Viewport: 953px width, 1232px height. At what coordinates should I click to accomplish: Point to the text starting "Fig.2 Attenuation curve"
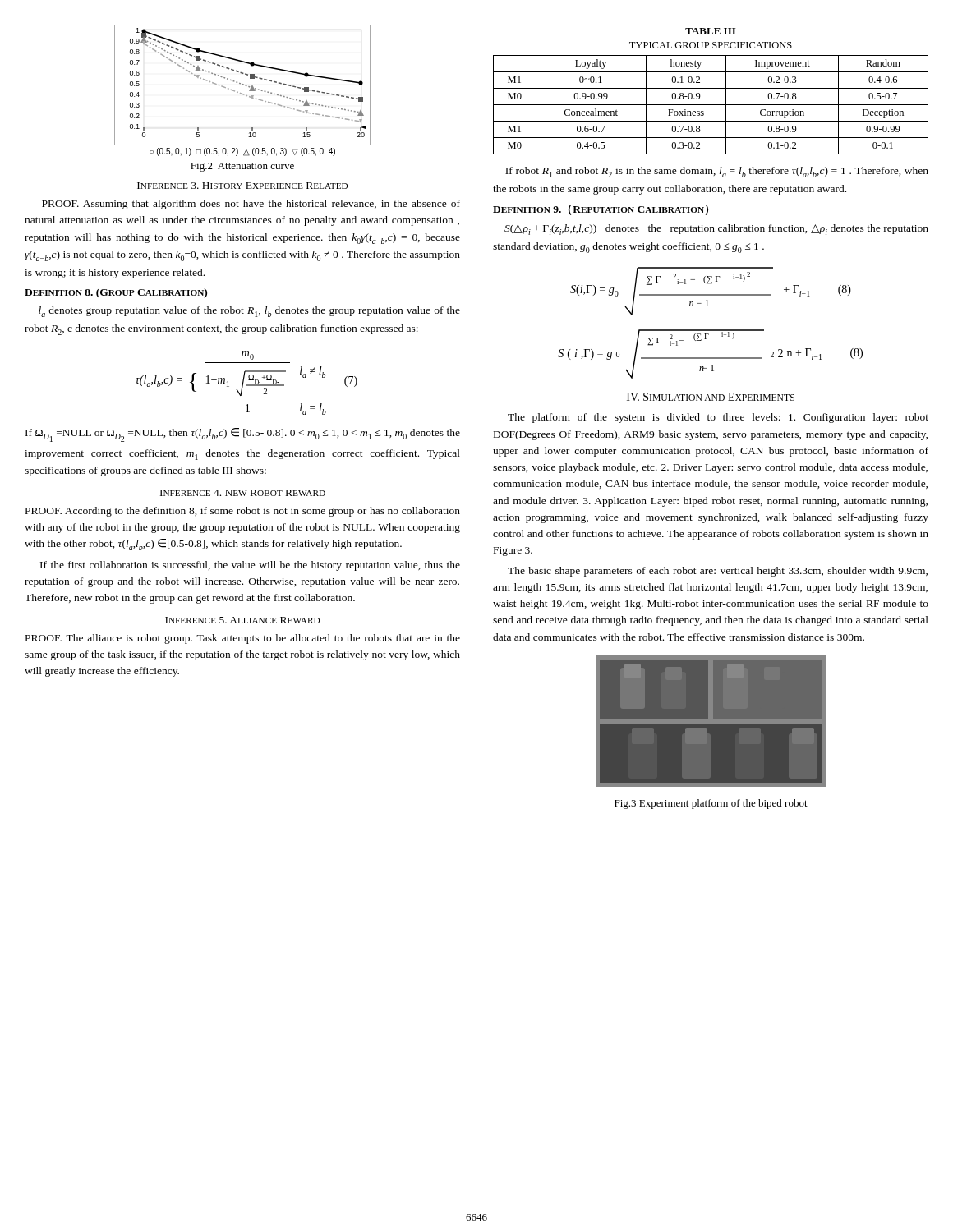242,165
